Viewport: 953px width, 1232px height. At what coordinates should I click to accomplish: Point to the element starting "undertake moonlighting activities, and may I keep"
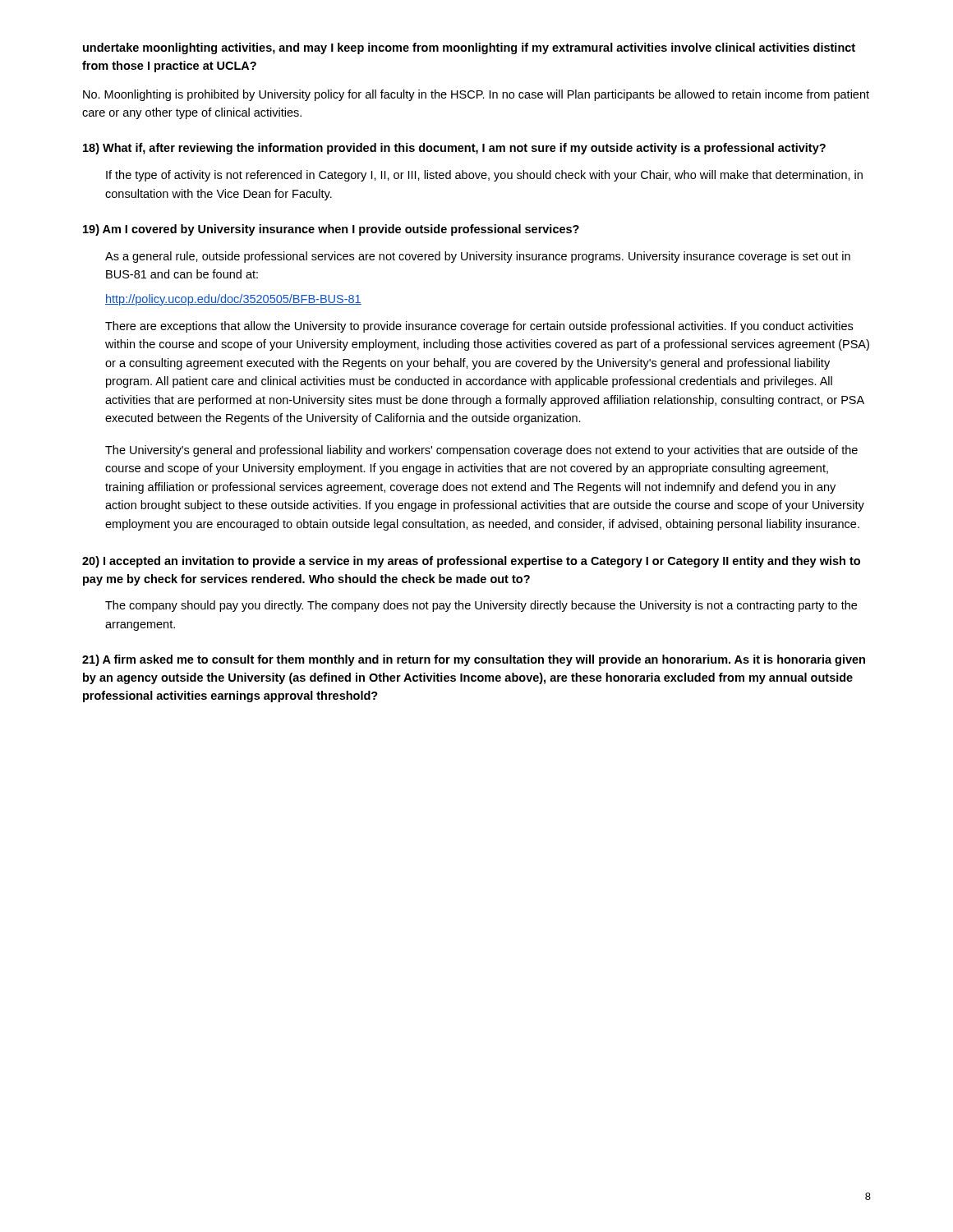[469, 57]
